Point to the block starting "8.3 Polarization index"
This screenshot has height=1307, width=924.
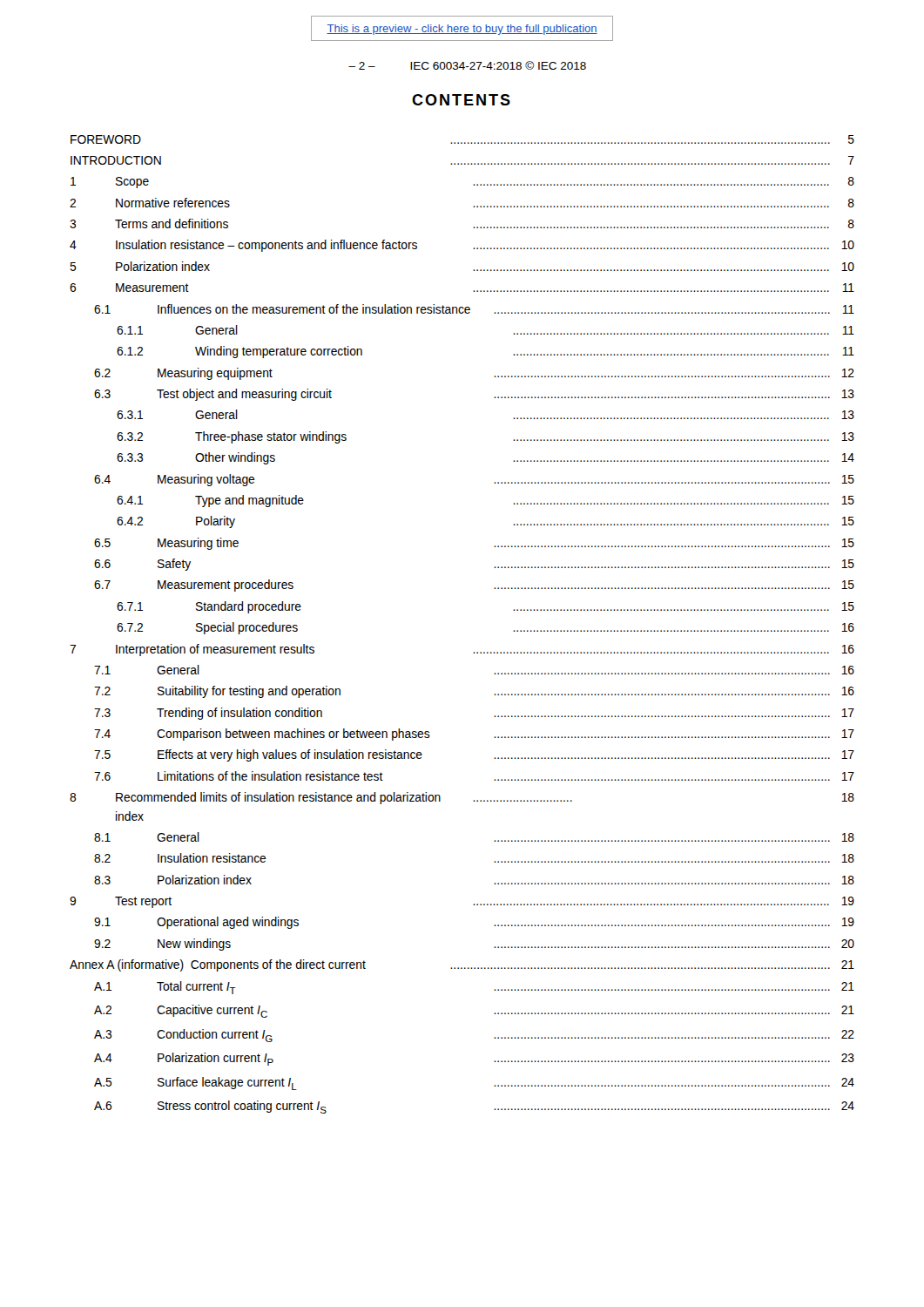click(x=97, y=880)
